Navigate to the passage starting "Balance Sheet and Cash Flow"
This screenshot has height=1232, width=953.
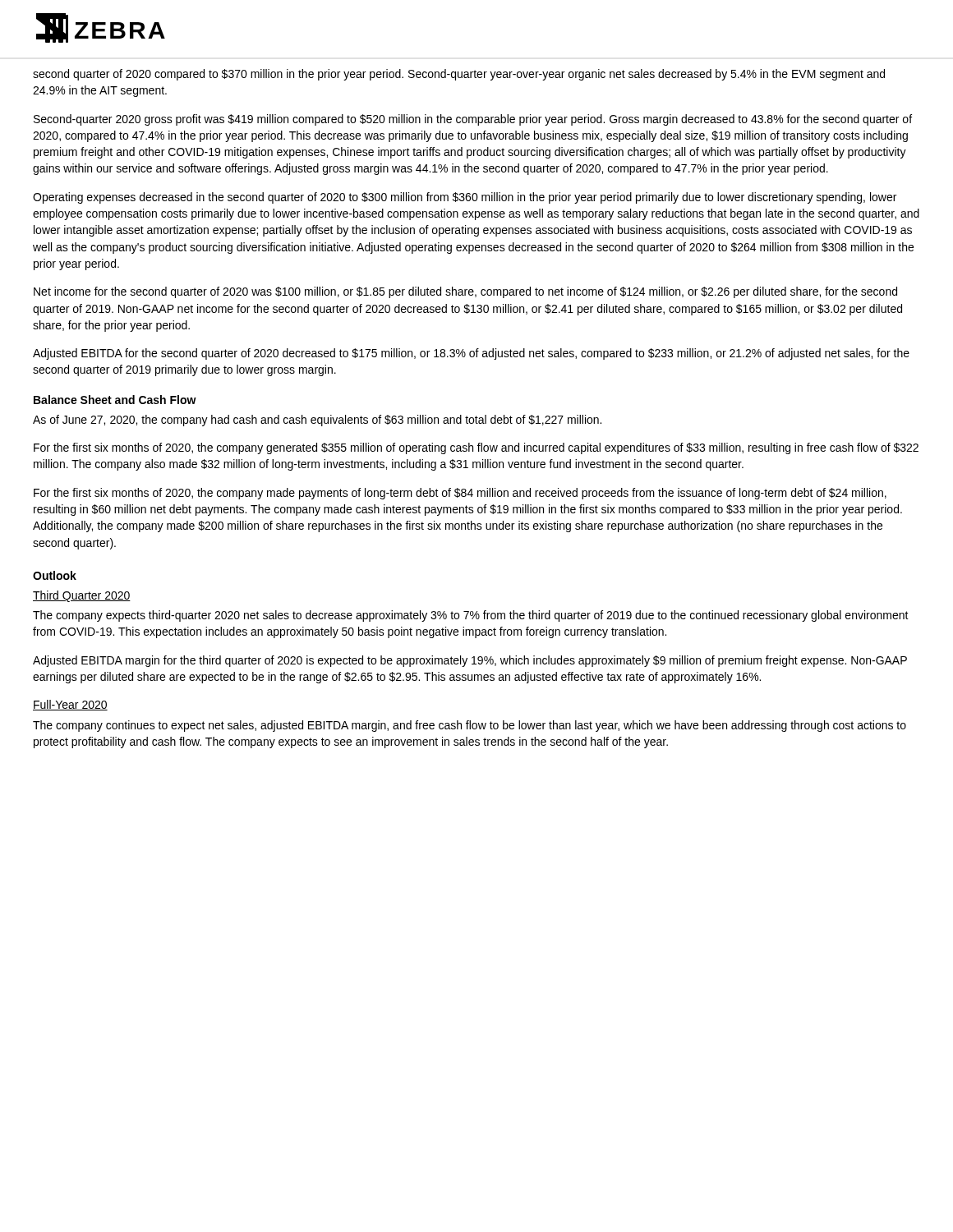click(114, 400)
